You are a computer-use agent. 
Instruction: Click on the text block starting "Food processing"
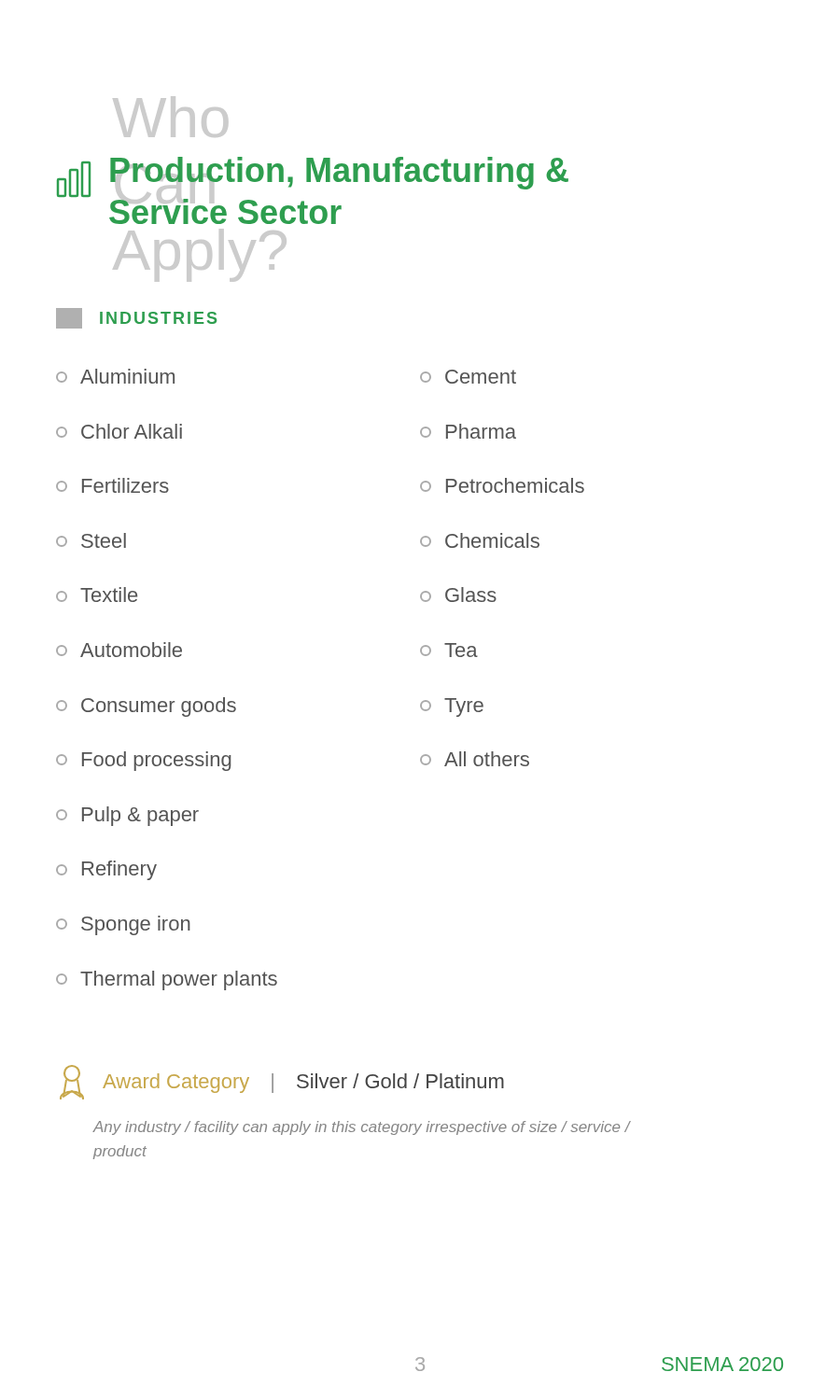point(144,759)
